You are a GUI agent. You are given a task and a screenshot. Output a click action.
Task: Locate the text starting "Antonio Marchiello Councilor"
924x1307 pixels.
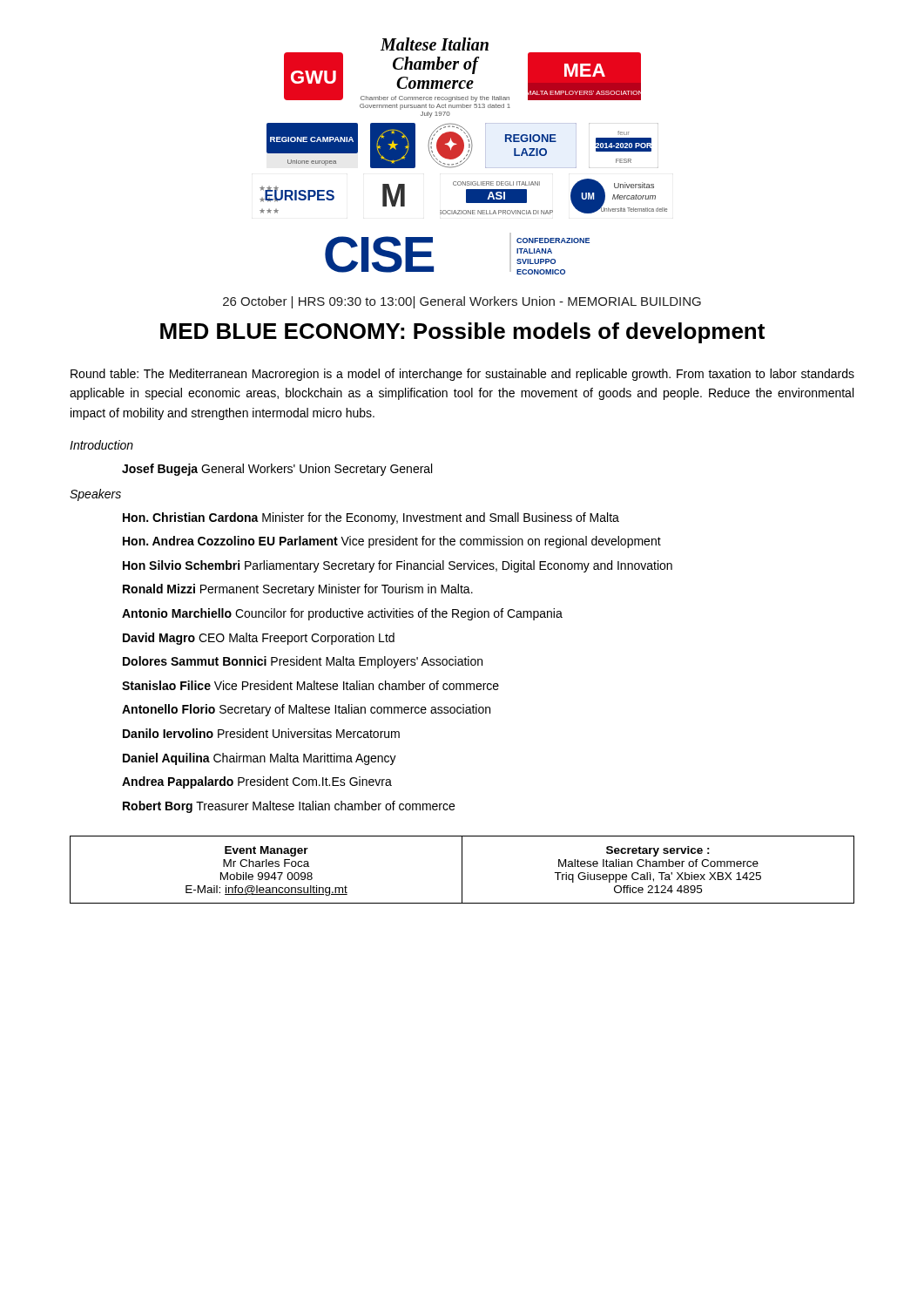(x=342, y=613)
